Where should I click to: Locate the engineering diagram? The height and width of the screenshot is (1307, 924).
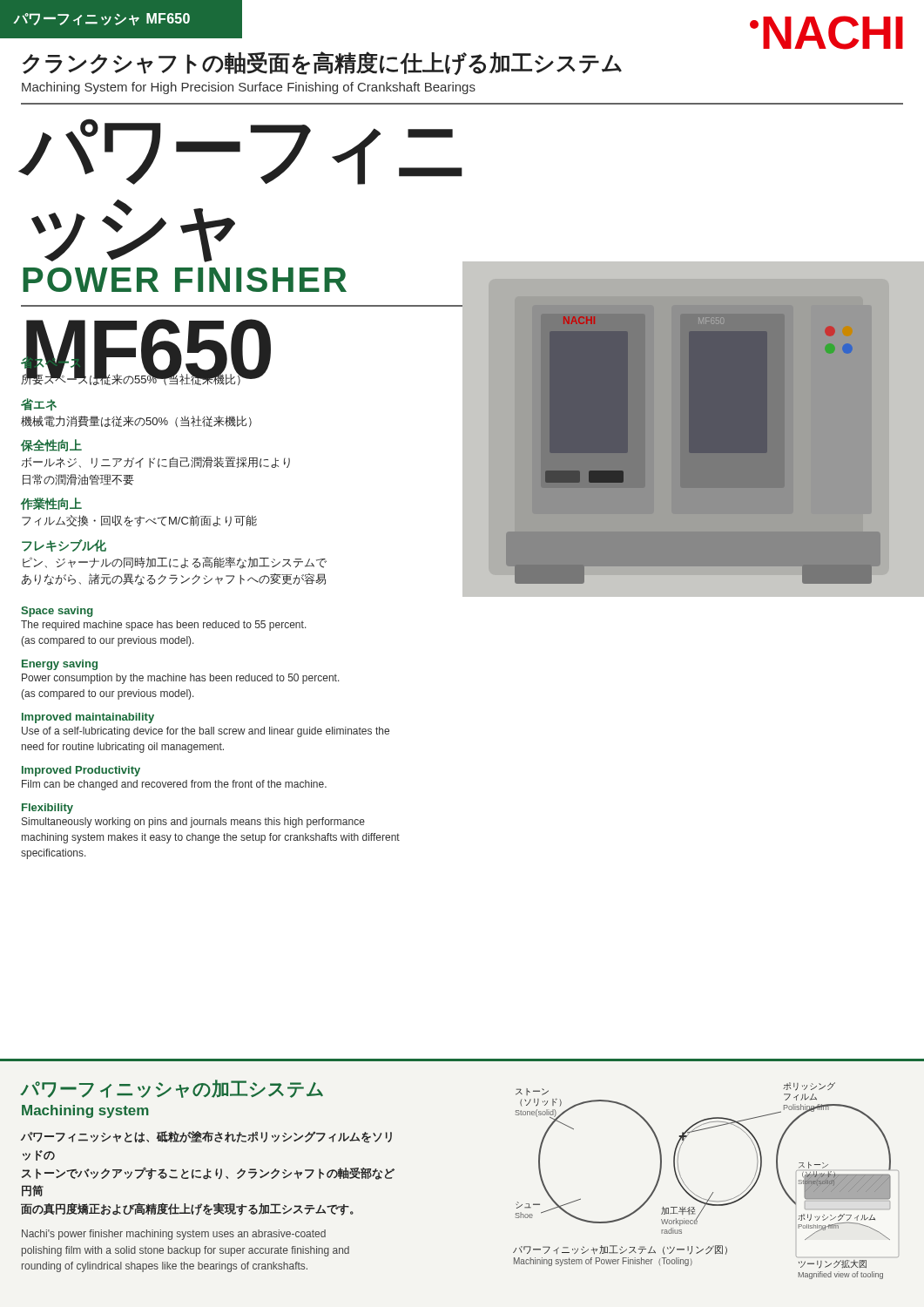pos(700,1185)
